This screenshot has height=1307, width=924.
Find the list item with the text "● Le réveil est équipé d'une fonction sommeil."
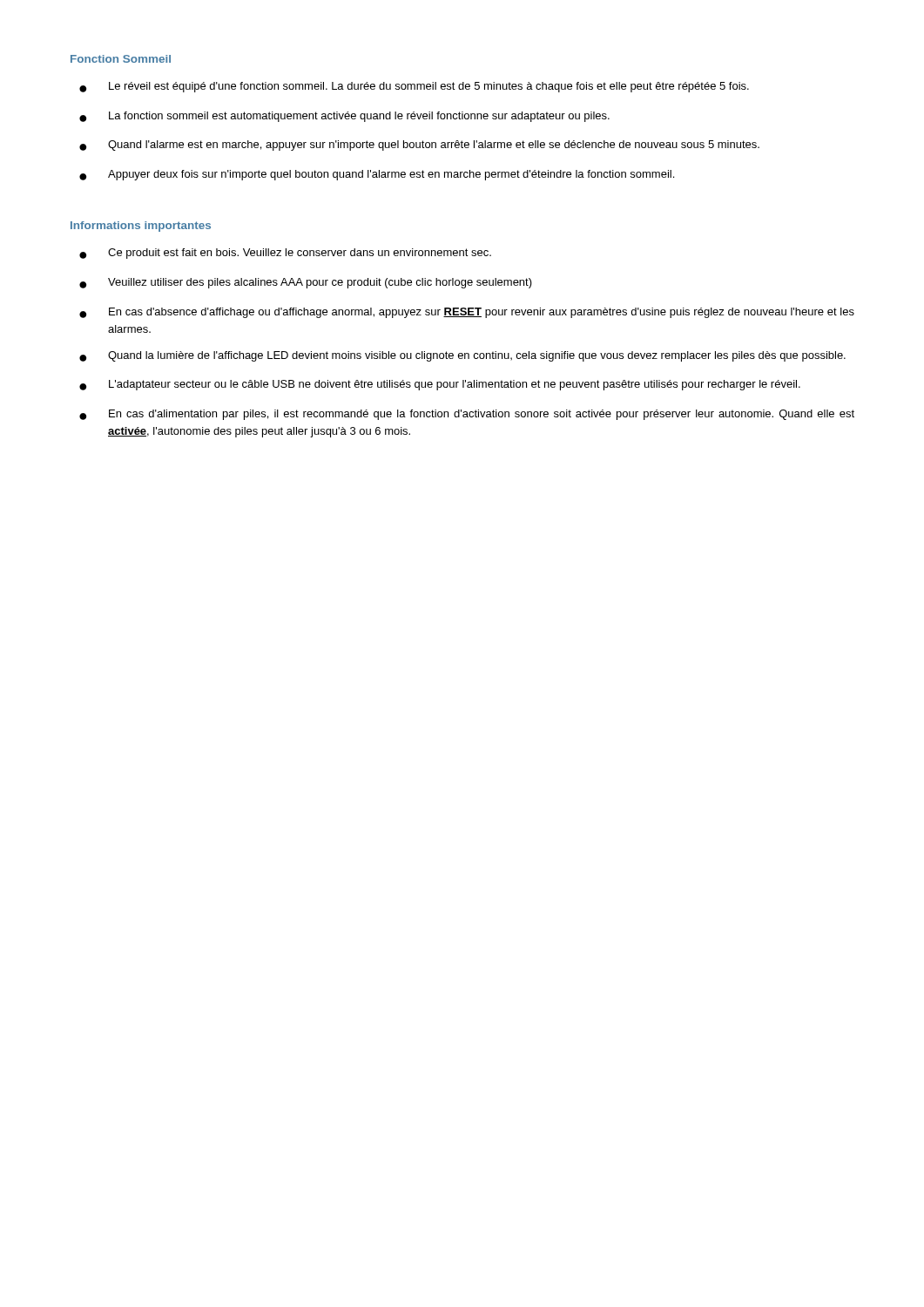pyautogui.click(x=466, y=88)
